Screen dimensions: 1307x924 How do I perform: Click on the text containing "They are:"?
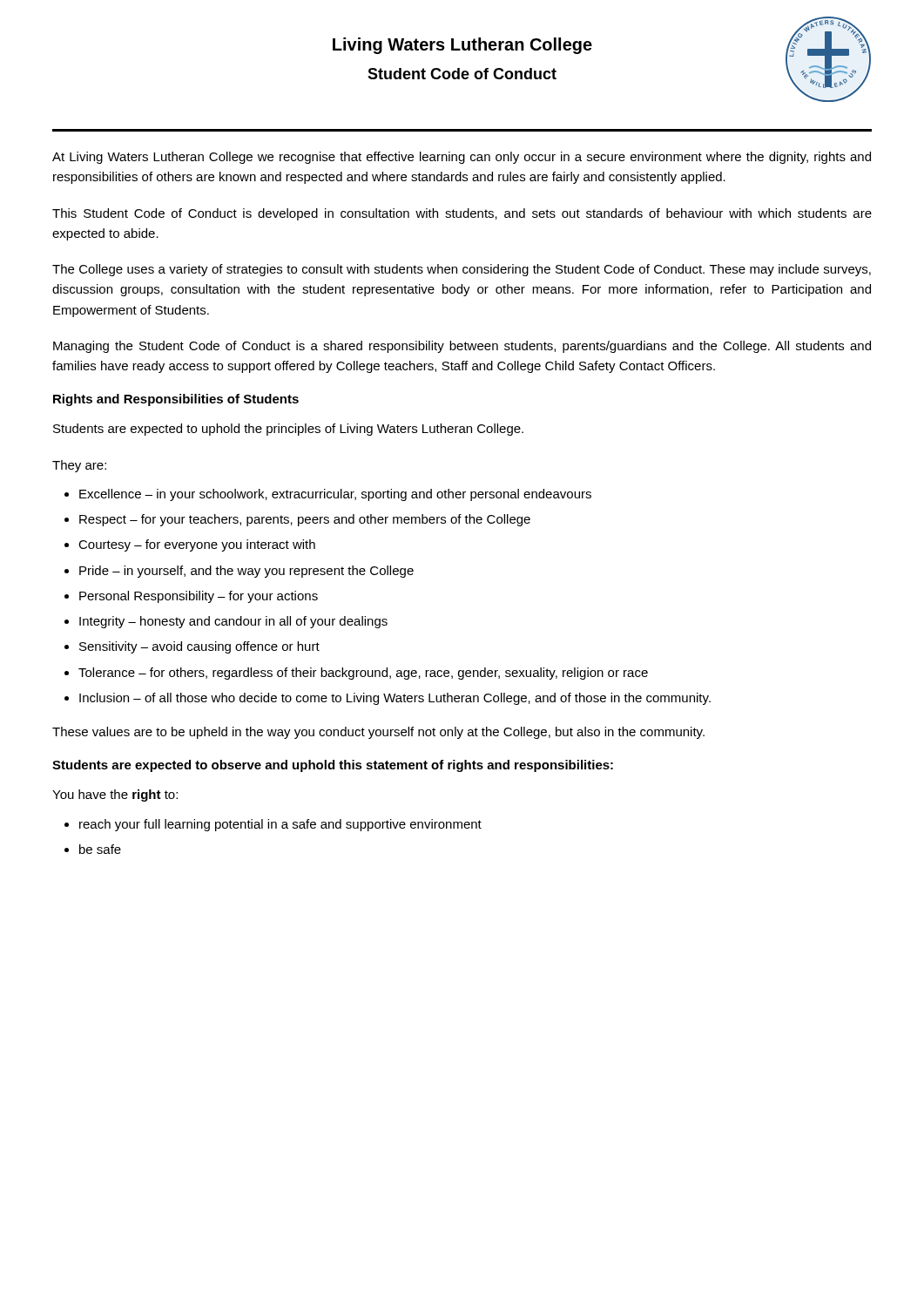pyautogui.click(x=80, y=464)
